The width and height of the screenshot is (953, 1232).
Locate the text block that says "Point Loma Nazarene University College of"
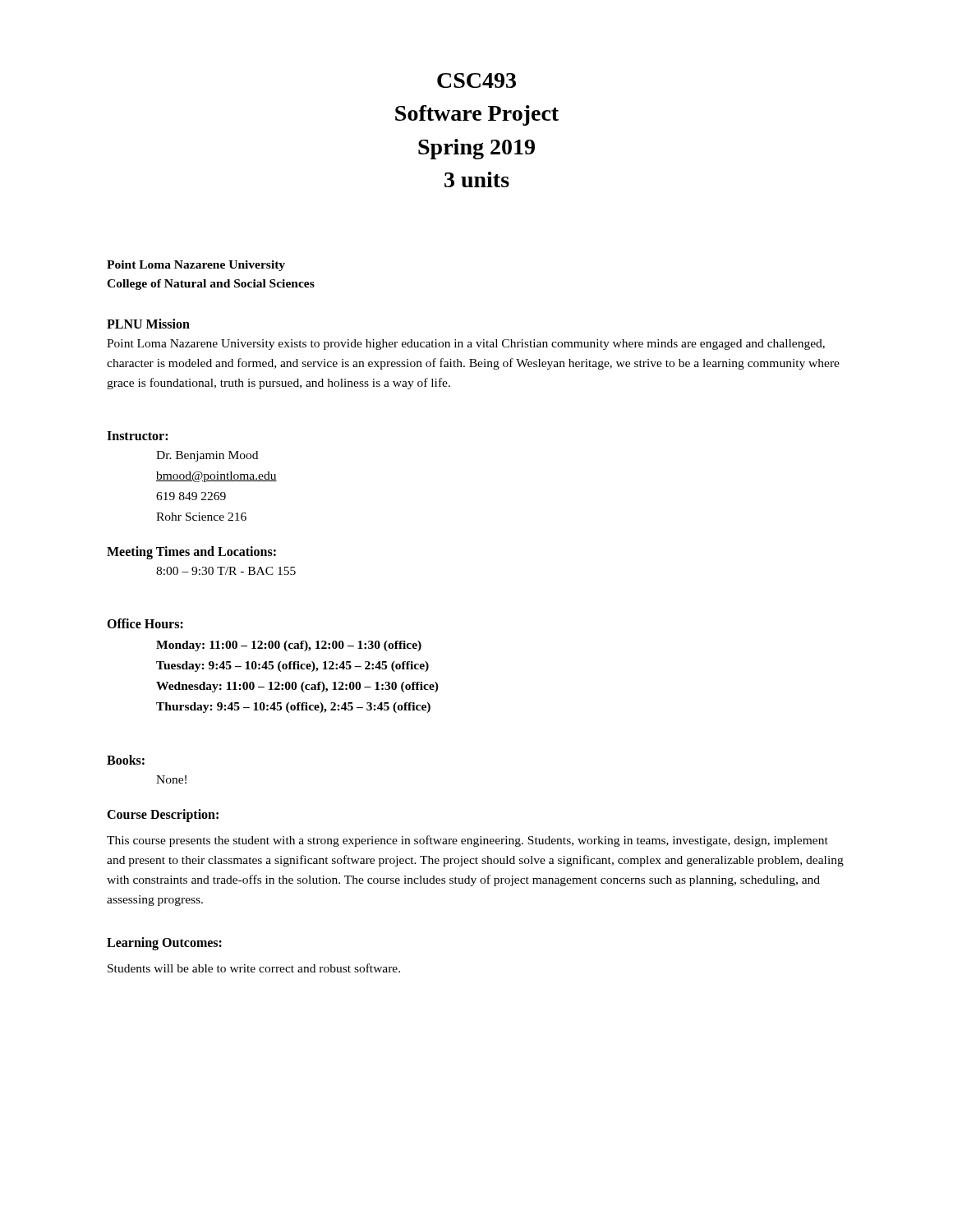(211, 273)
